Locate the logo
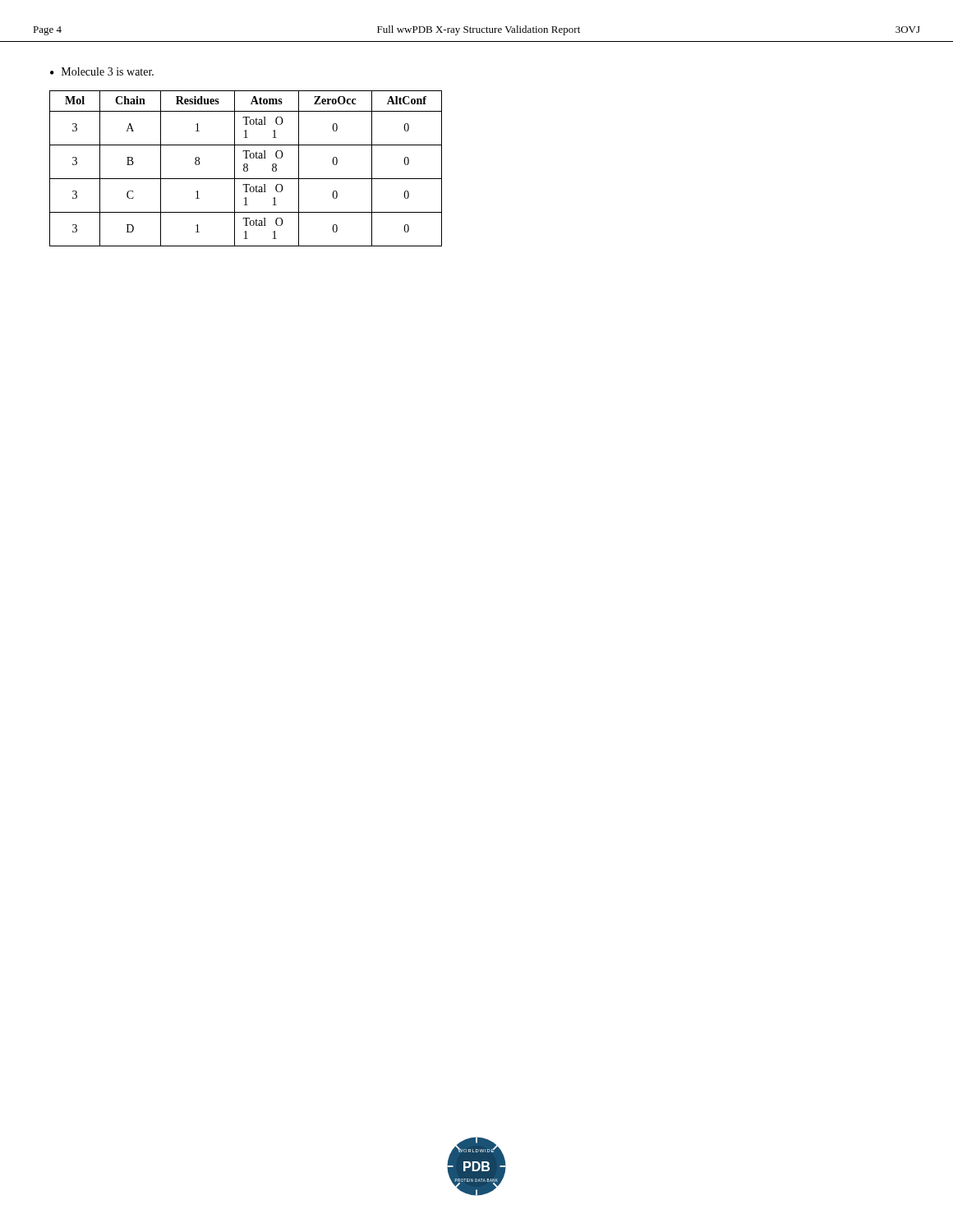The width and height of the screenshot is (953, 1232). tap(476, 1166)
